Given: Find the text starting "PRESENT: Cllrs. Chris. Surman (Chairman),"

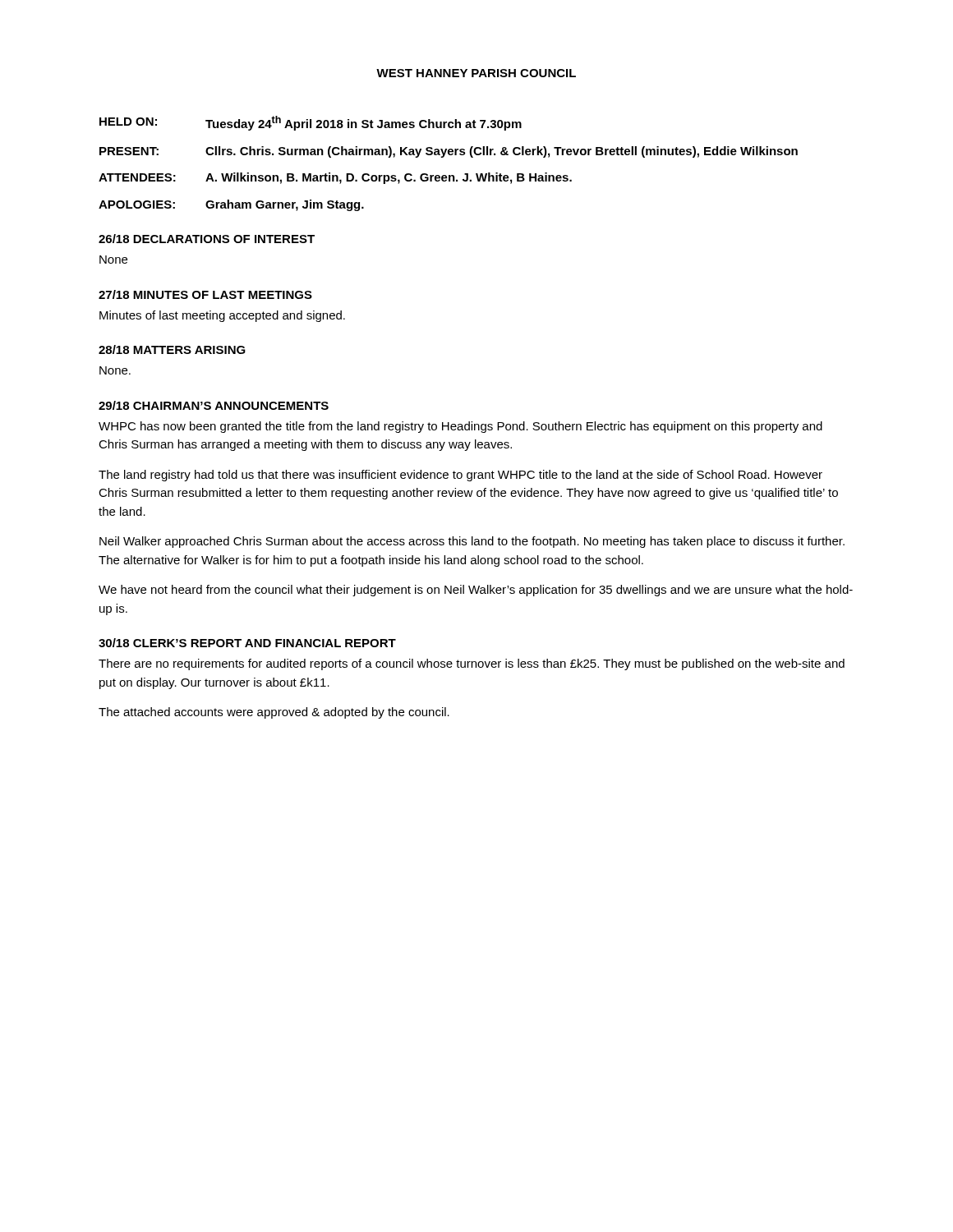Looking at the screenshot, I should [x=476, y=151].
